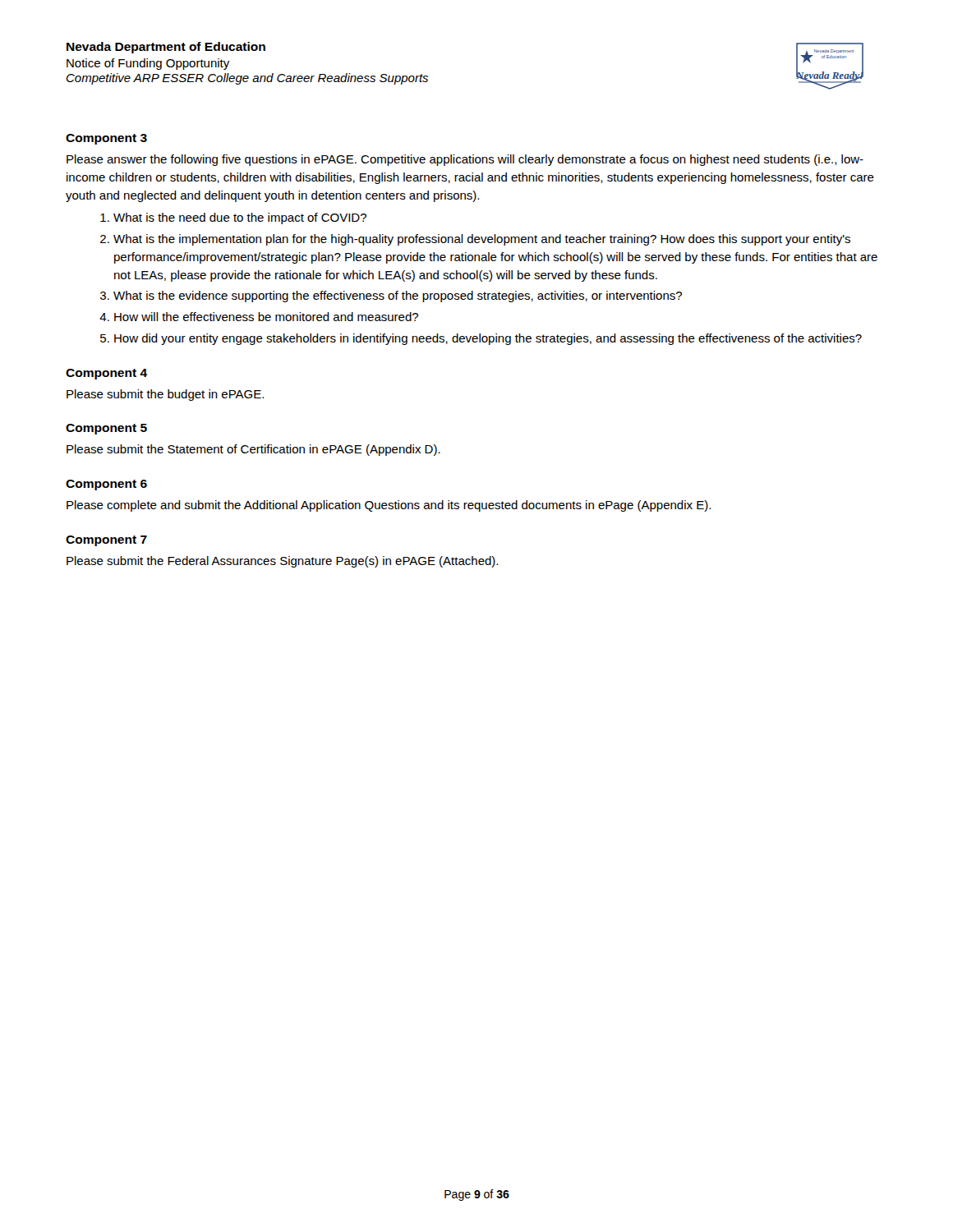953x1232 pixels.
Task: Where does it say "Please submit the budget in ePAGE."?
Action: click(165, 393)
